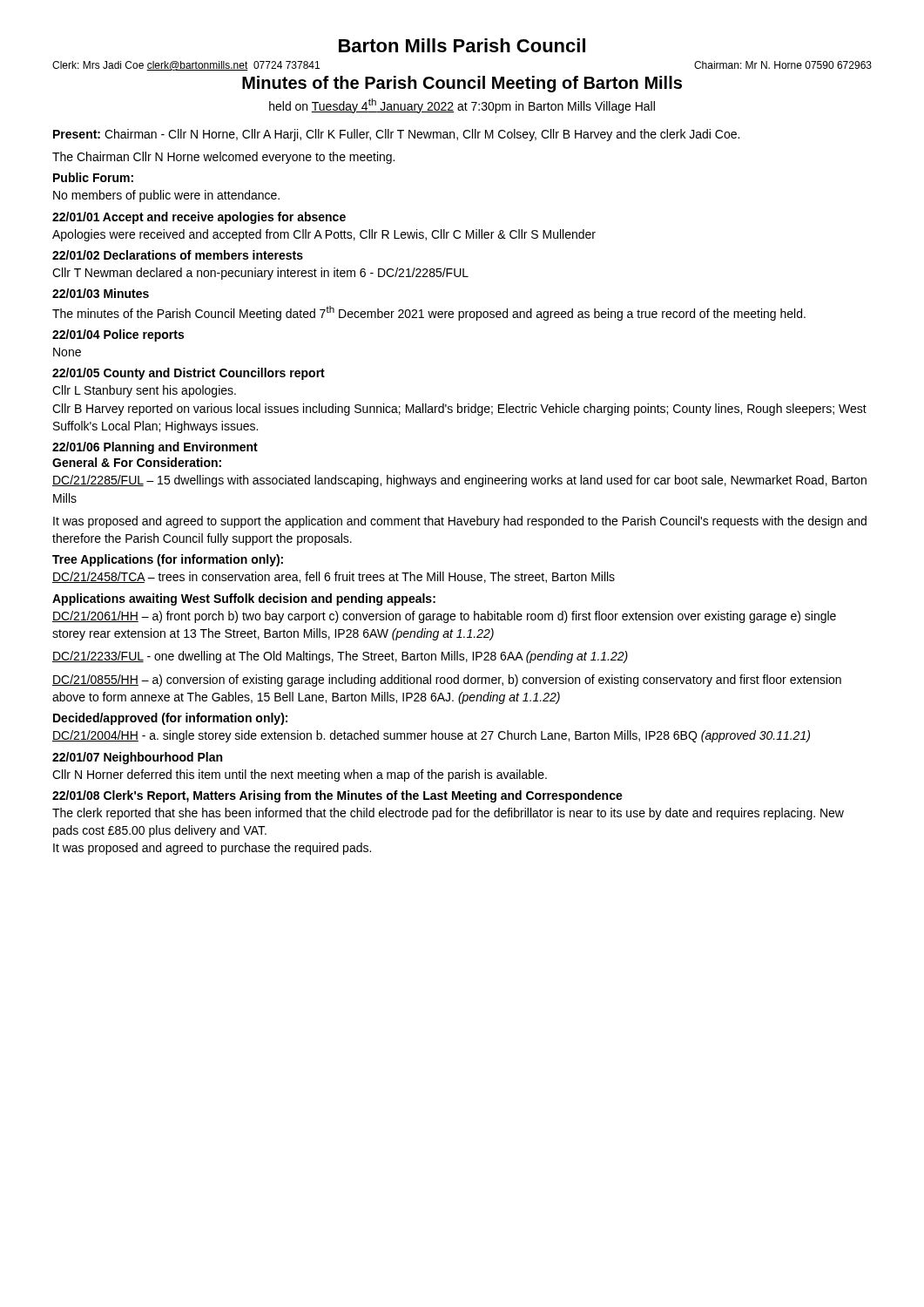Locate the block of text that opens with "held on Tuesday 4th"
This screenshot has width=924, height=1307.
pos(462,104)
